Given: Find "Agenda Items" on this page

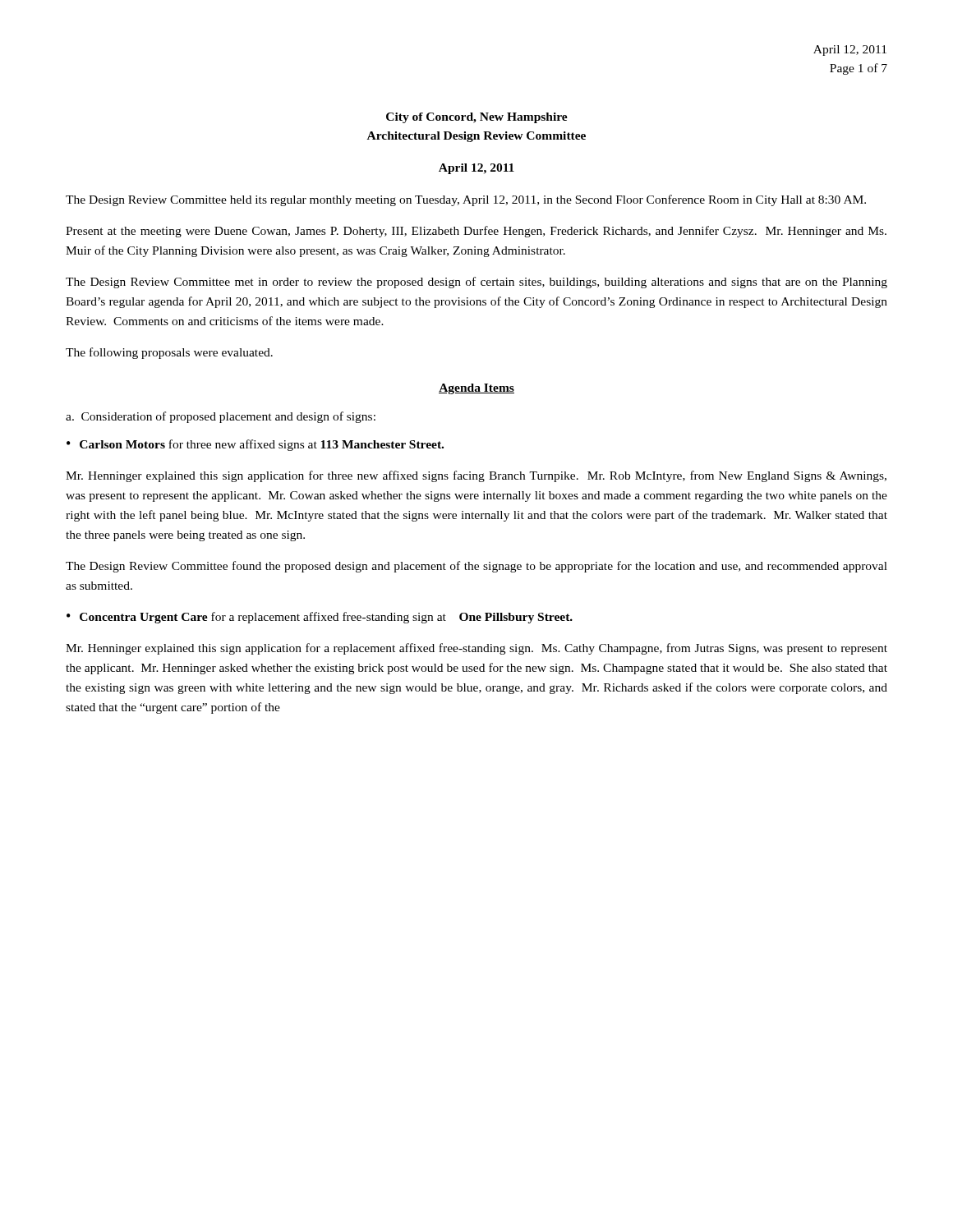Looking at the screenshot, I should tap(476, 387).
